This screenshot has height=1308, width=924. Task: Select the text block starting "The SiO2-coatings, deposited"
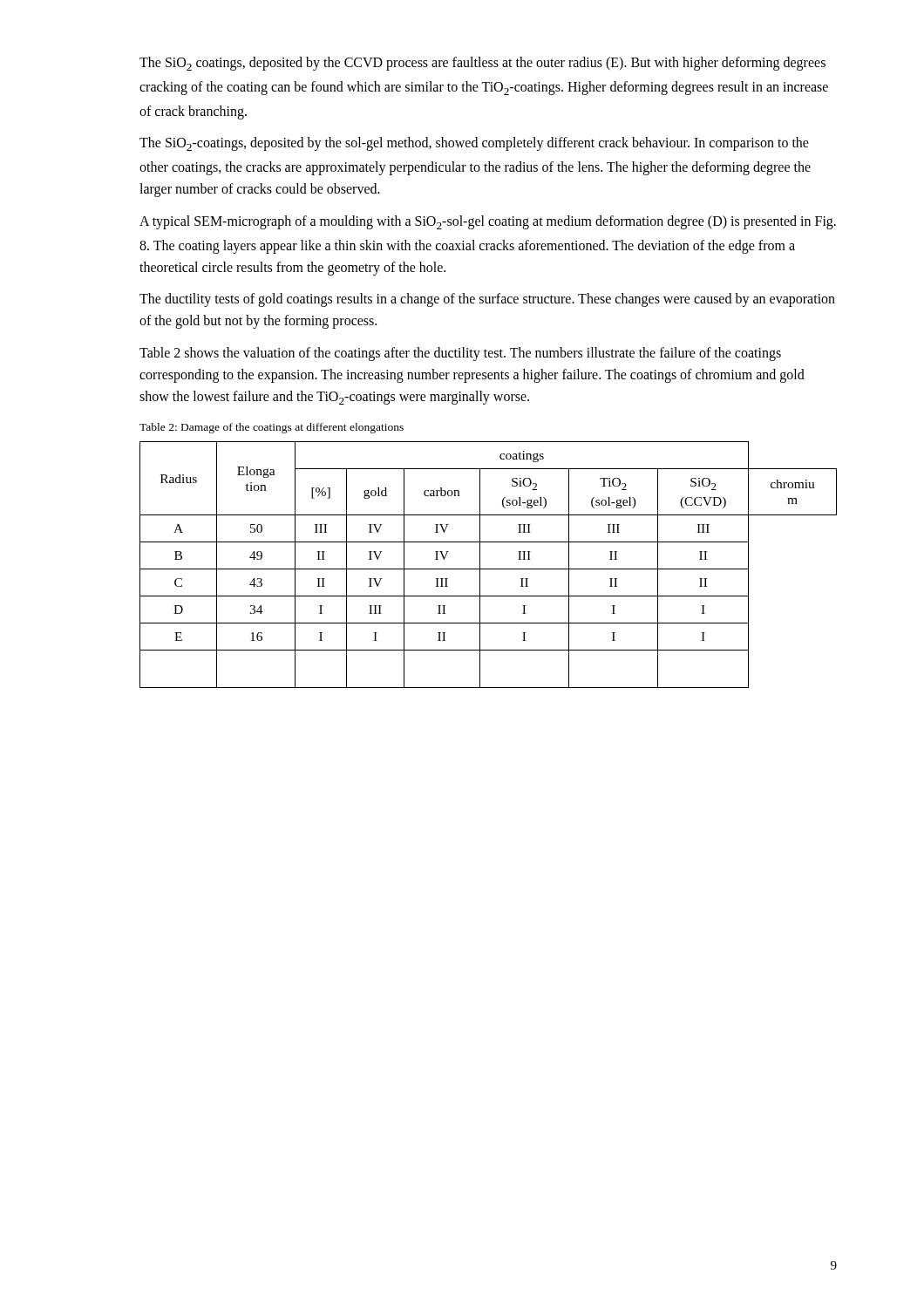click(475, 166)
